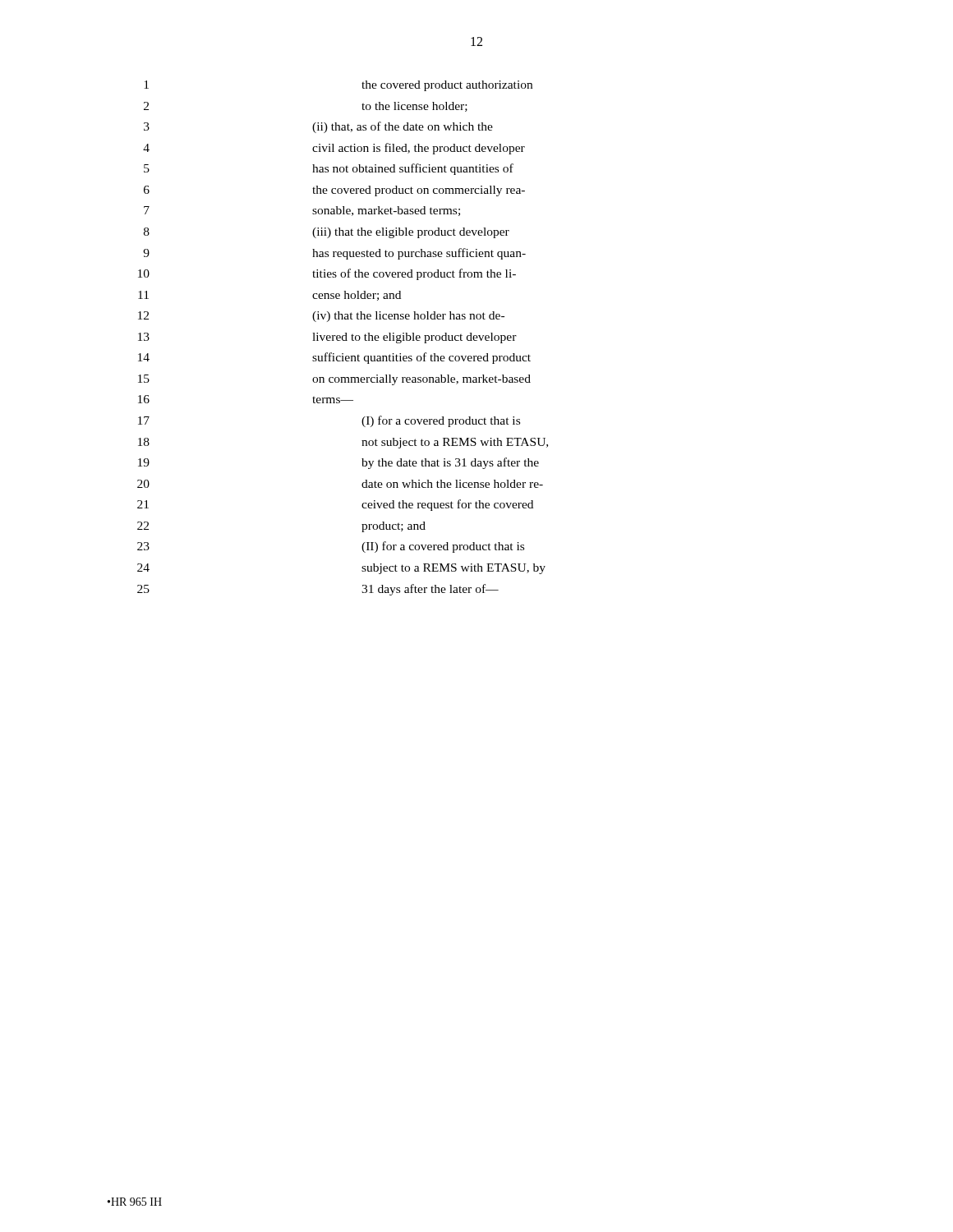
Task: Locate the element starting "23 (II) for a"
Action: pos(489,546)
